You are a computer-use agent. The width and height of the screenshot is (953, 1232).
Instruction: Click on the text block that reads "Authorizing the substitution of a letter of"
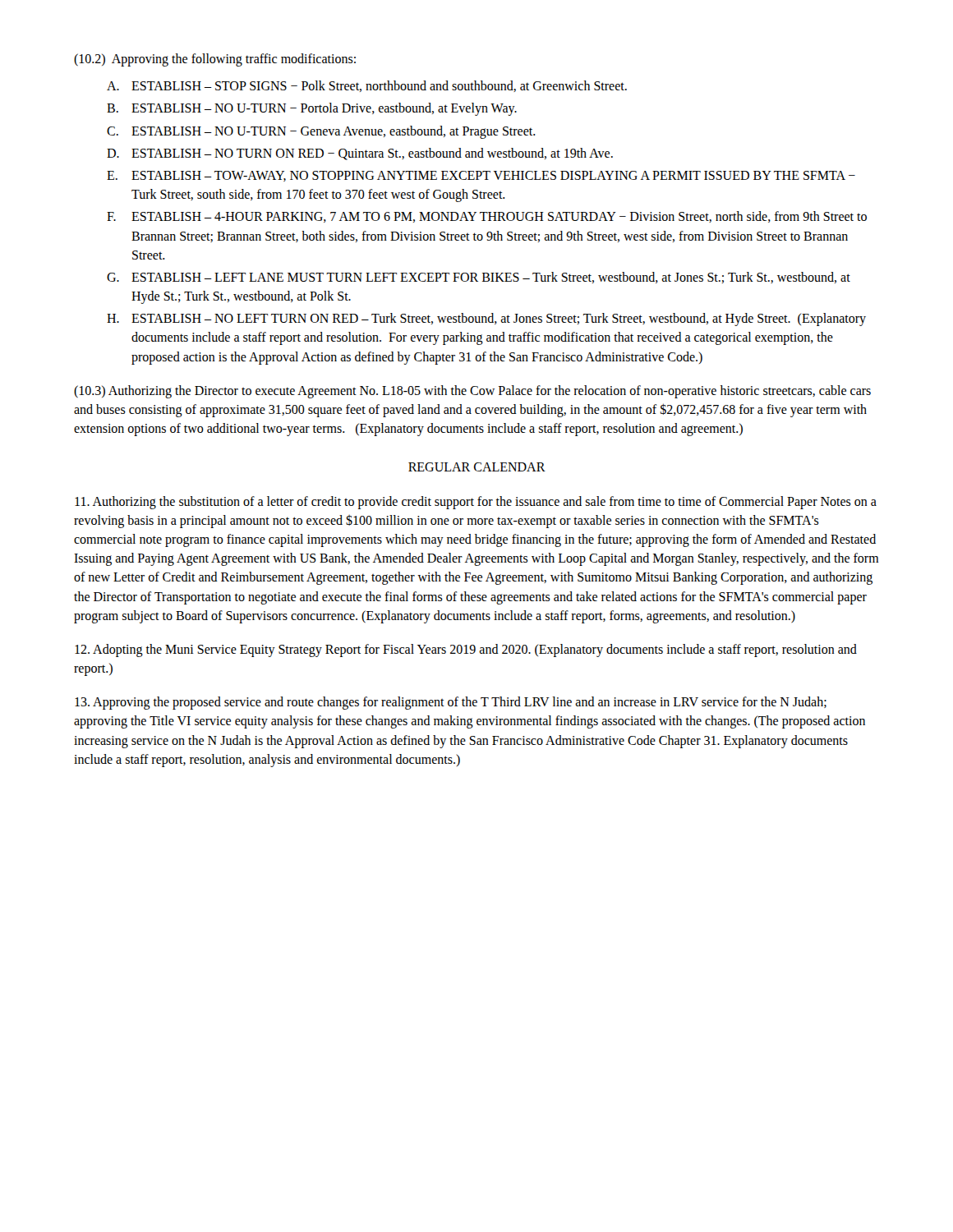(x=476, y=558)
